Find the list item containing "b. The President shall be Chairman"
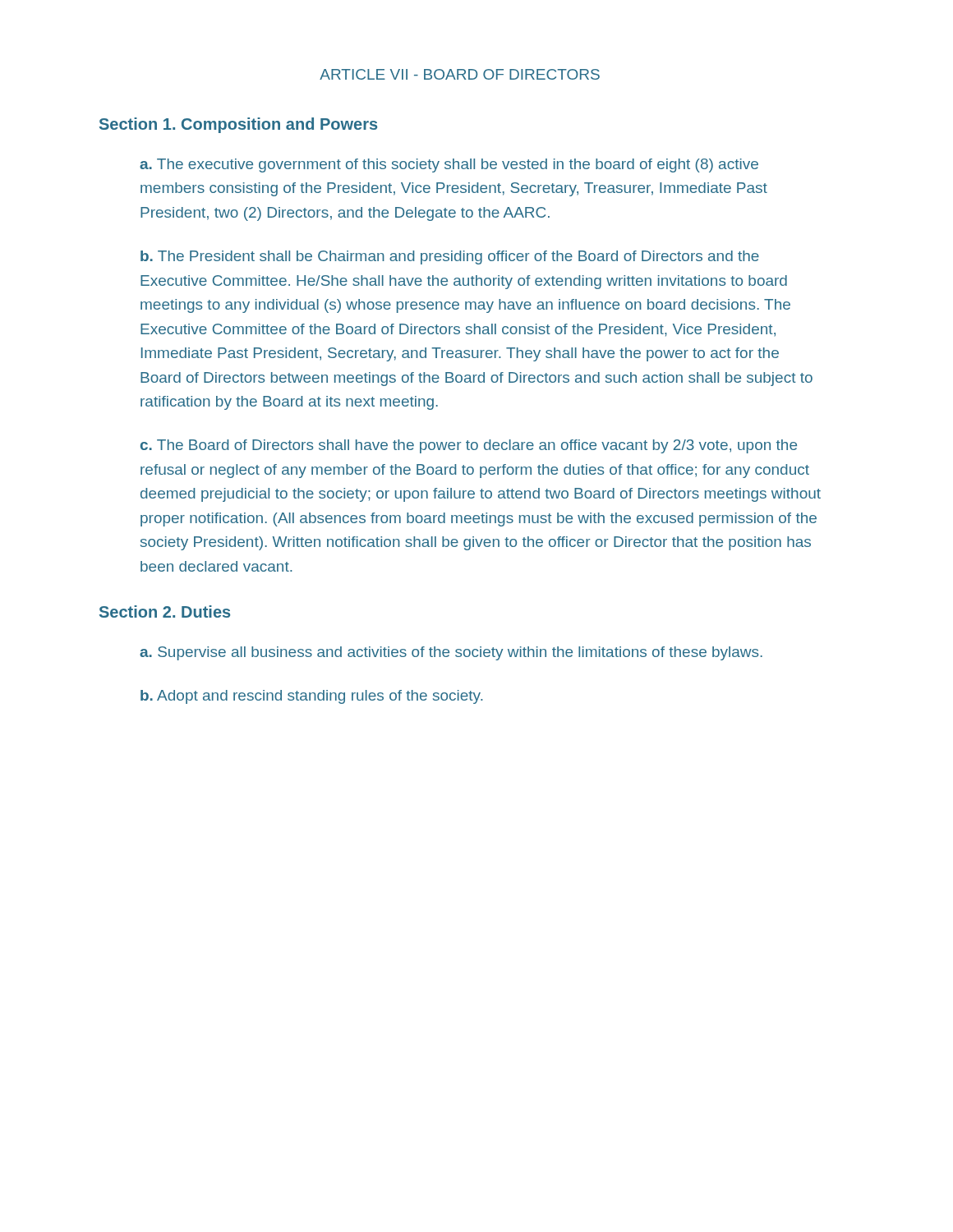Viewport: 953px width, 1232px height. [x=476, y=329]
